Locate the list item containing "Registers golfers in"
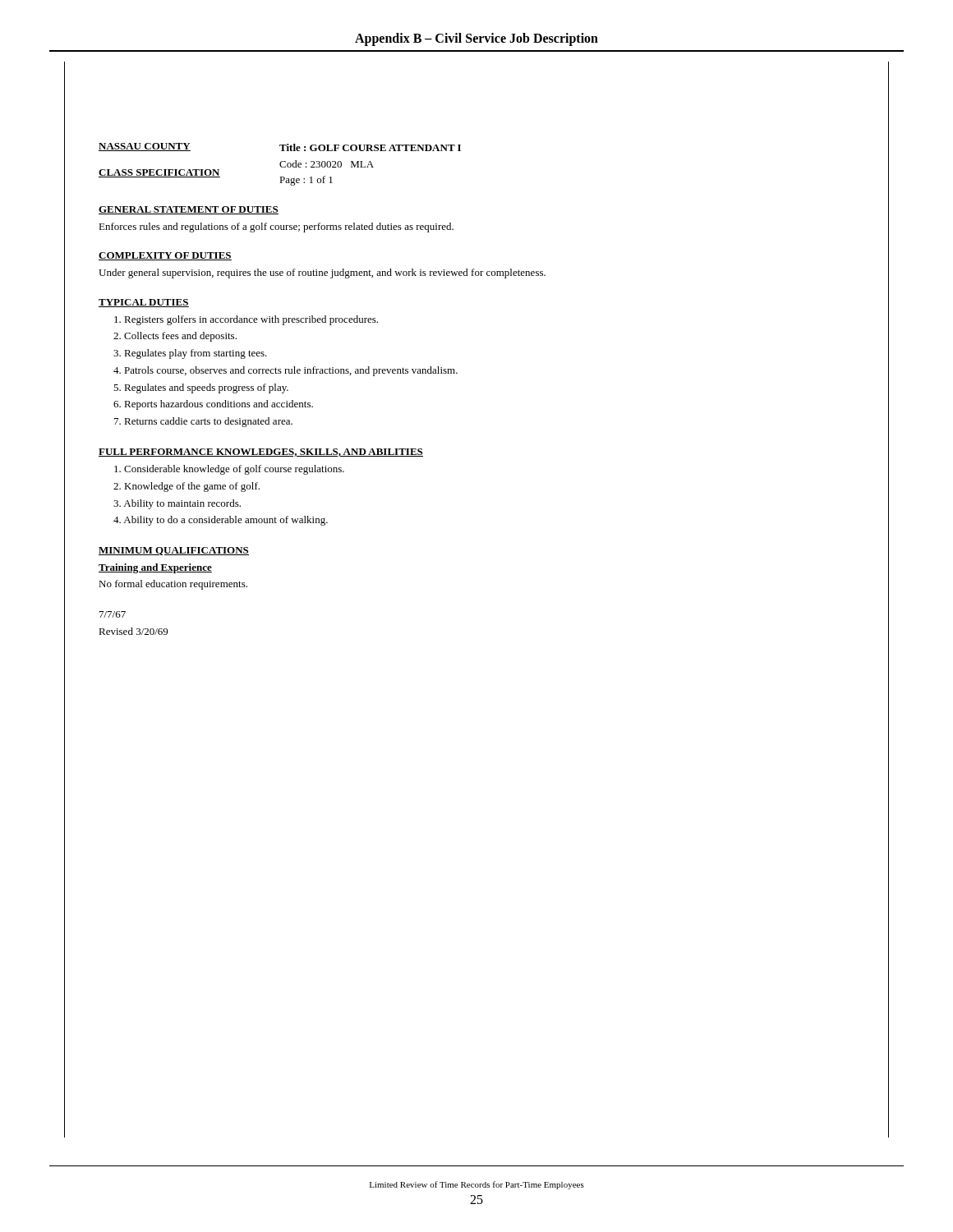The width and height of the screenshot is (953, 1232). click(x=246, y=319)
